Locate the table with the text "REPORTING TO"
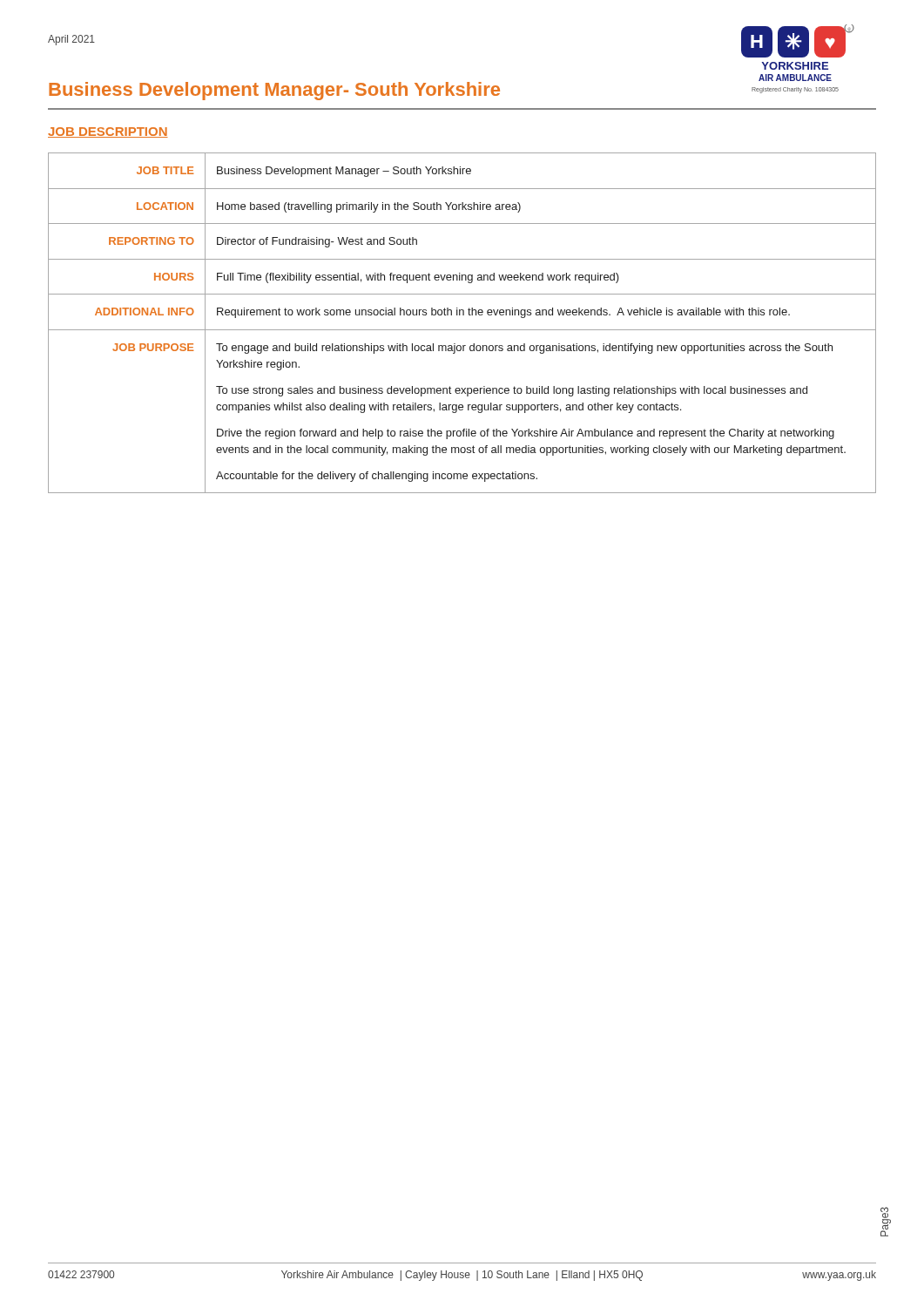924x1307 pixels. 462,323
